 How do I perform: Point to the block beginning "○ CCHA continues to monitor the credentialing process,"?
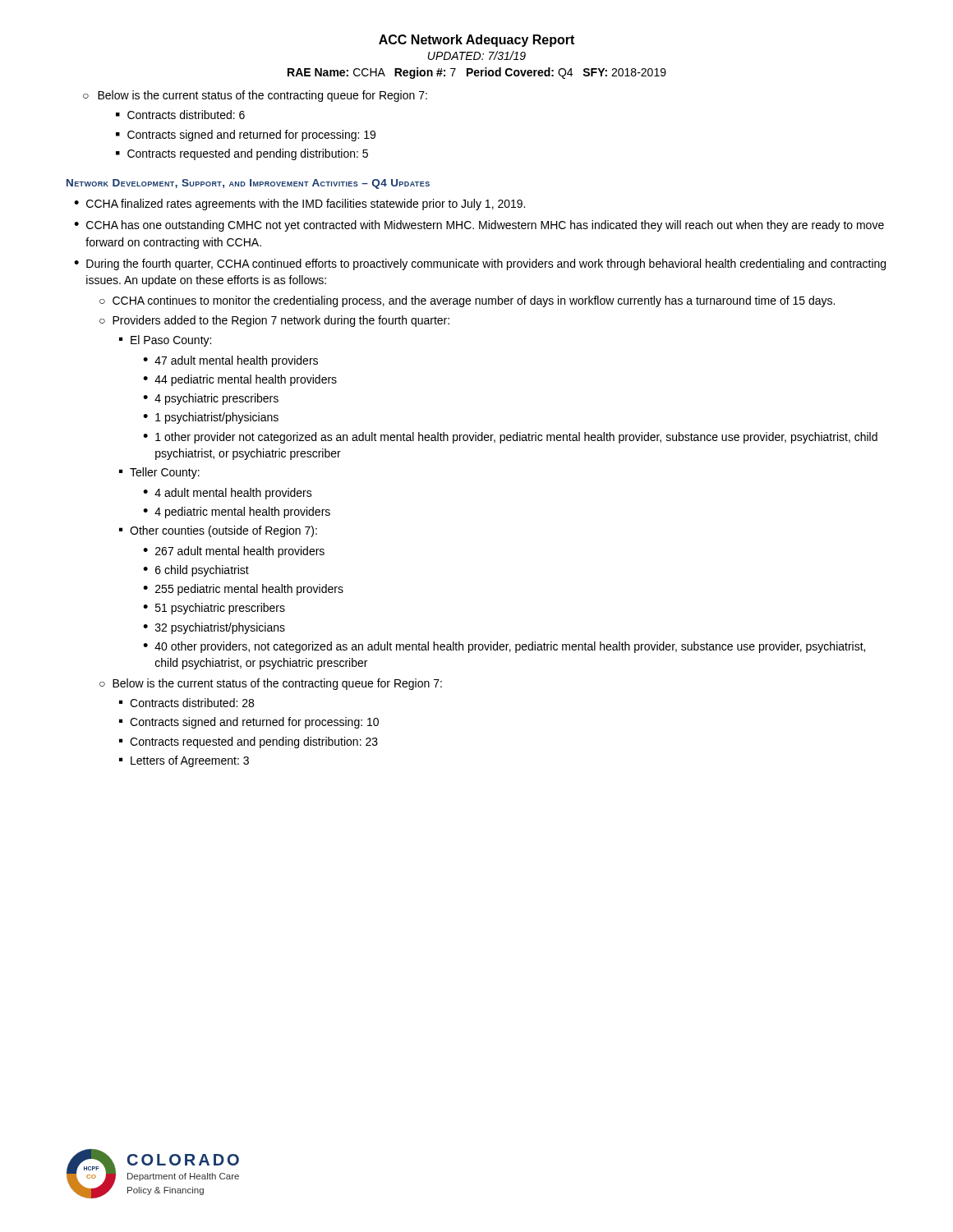click(x=467, y=300)
